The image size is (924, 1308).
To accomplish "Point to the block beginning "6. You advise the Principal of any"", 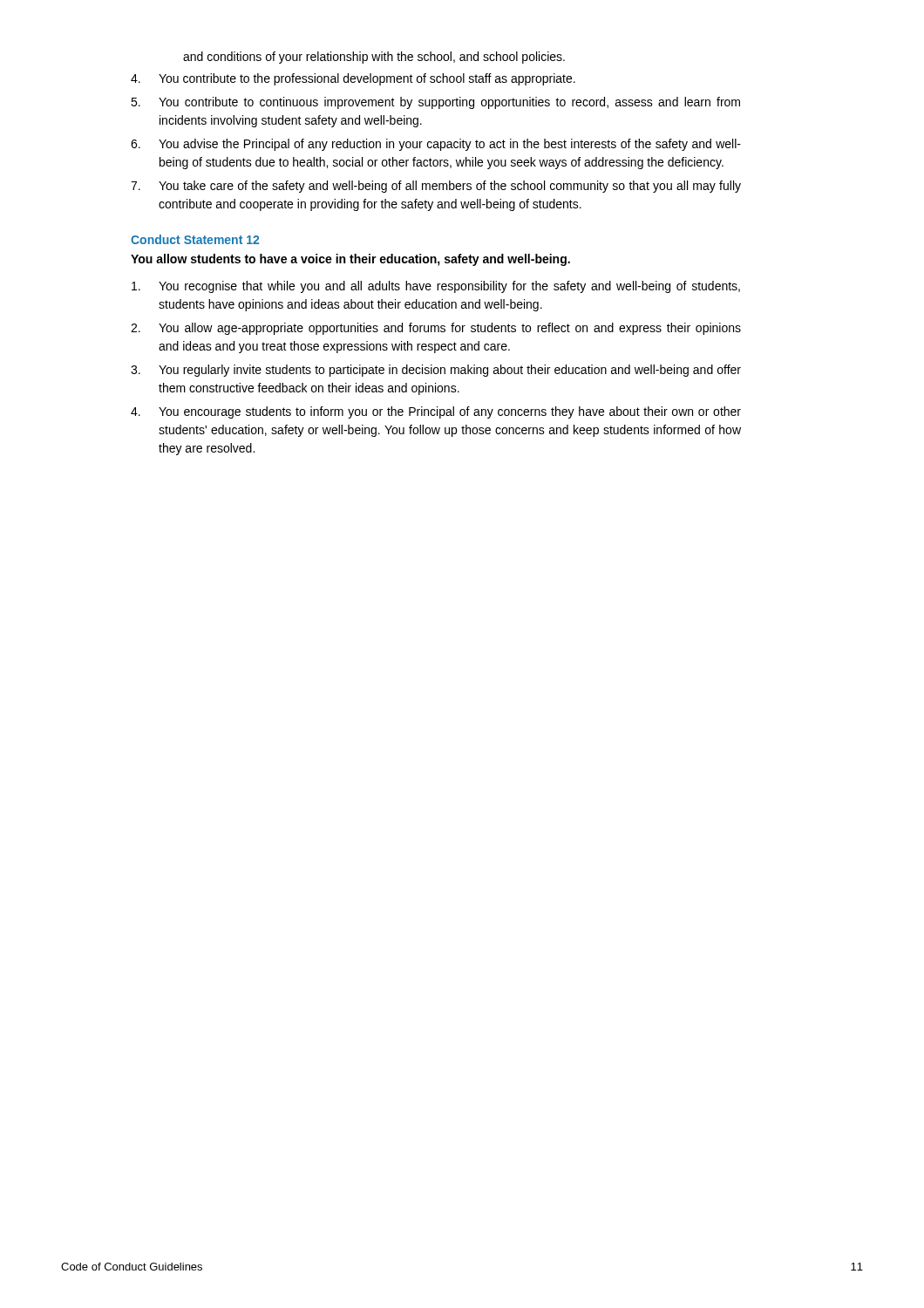I will pos(436,153).
